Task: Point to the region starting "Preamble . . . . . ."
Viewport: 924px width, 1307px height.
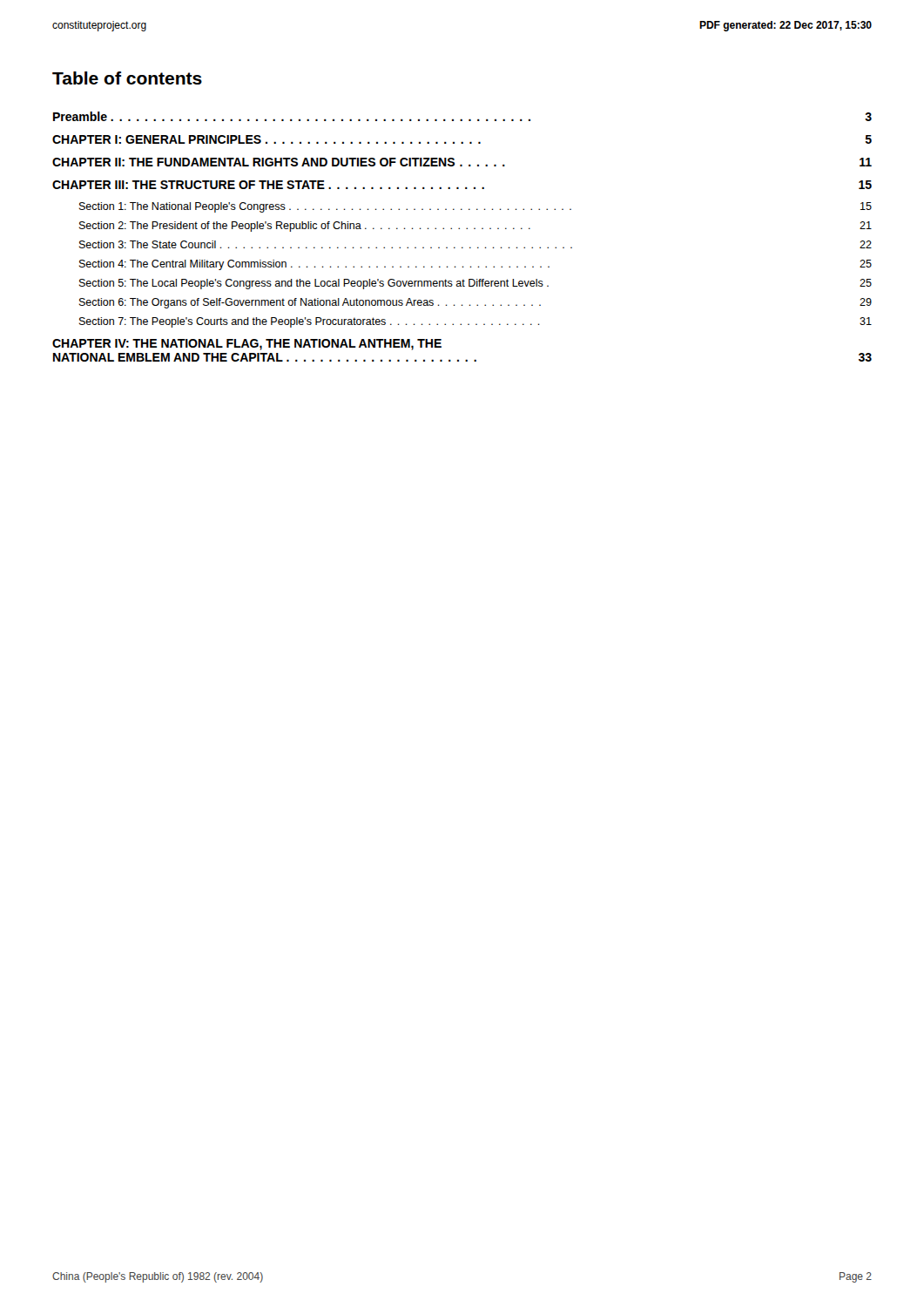Action: point(462,118)
